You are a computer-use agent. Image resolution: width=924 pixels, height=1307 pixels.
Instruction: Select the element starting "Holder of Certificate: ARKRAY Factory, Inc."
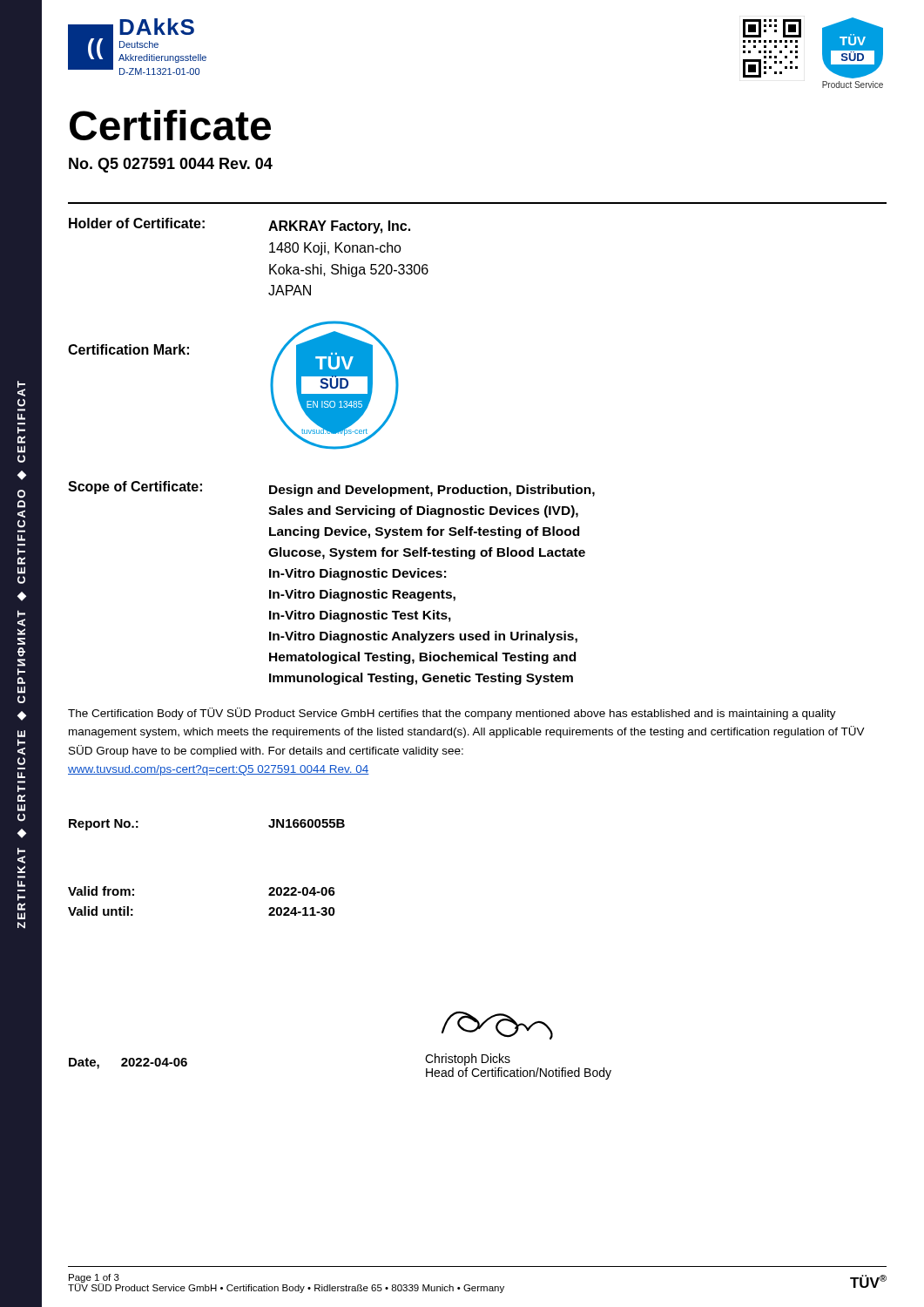(137, 226)
